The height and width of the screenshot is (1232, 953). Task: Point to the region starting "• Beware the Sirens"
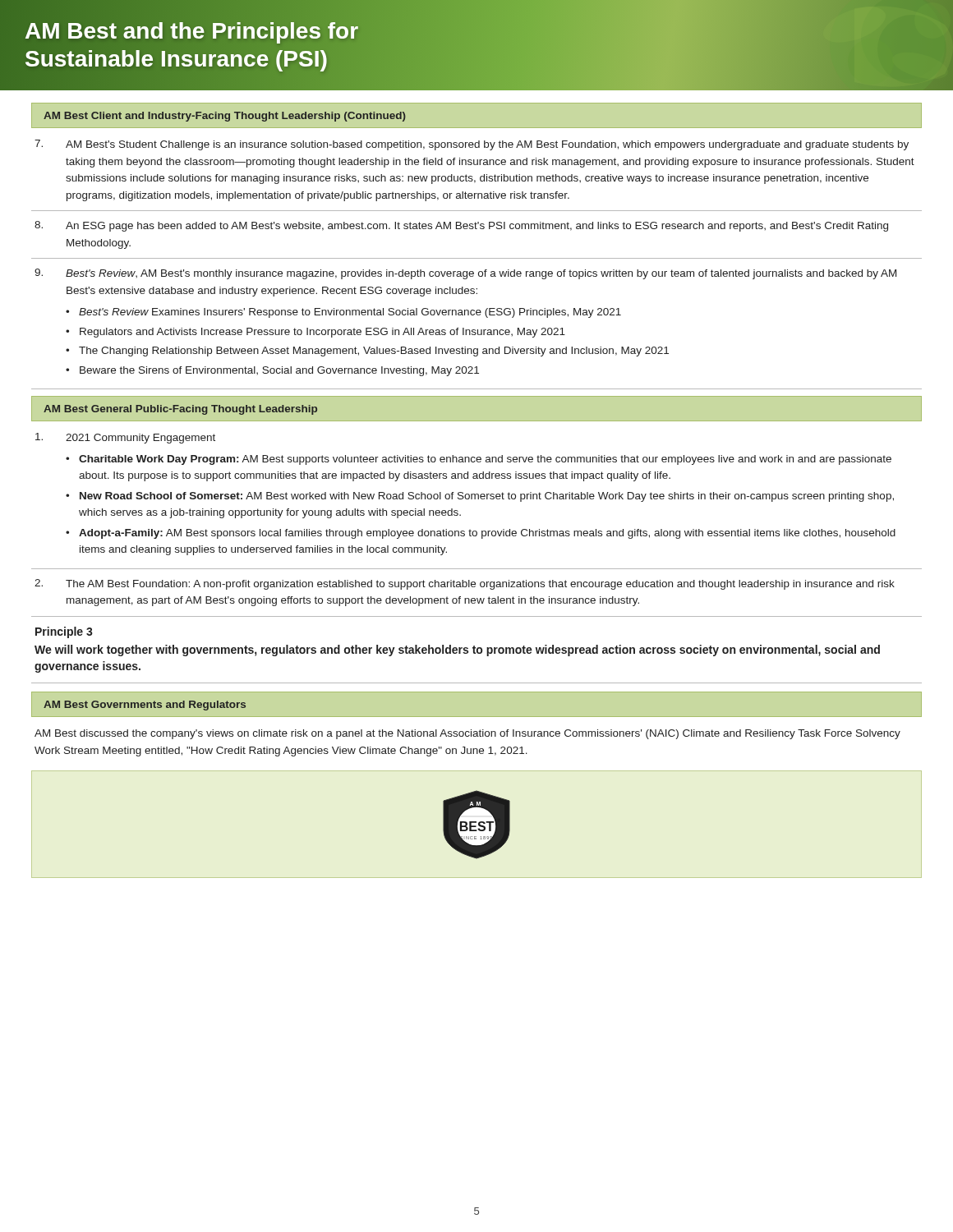click(x=273, y=370)
